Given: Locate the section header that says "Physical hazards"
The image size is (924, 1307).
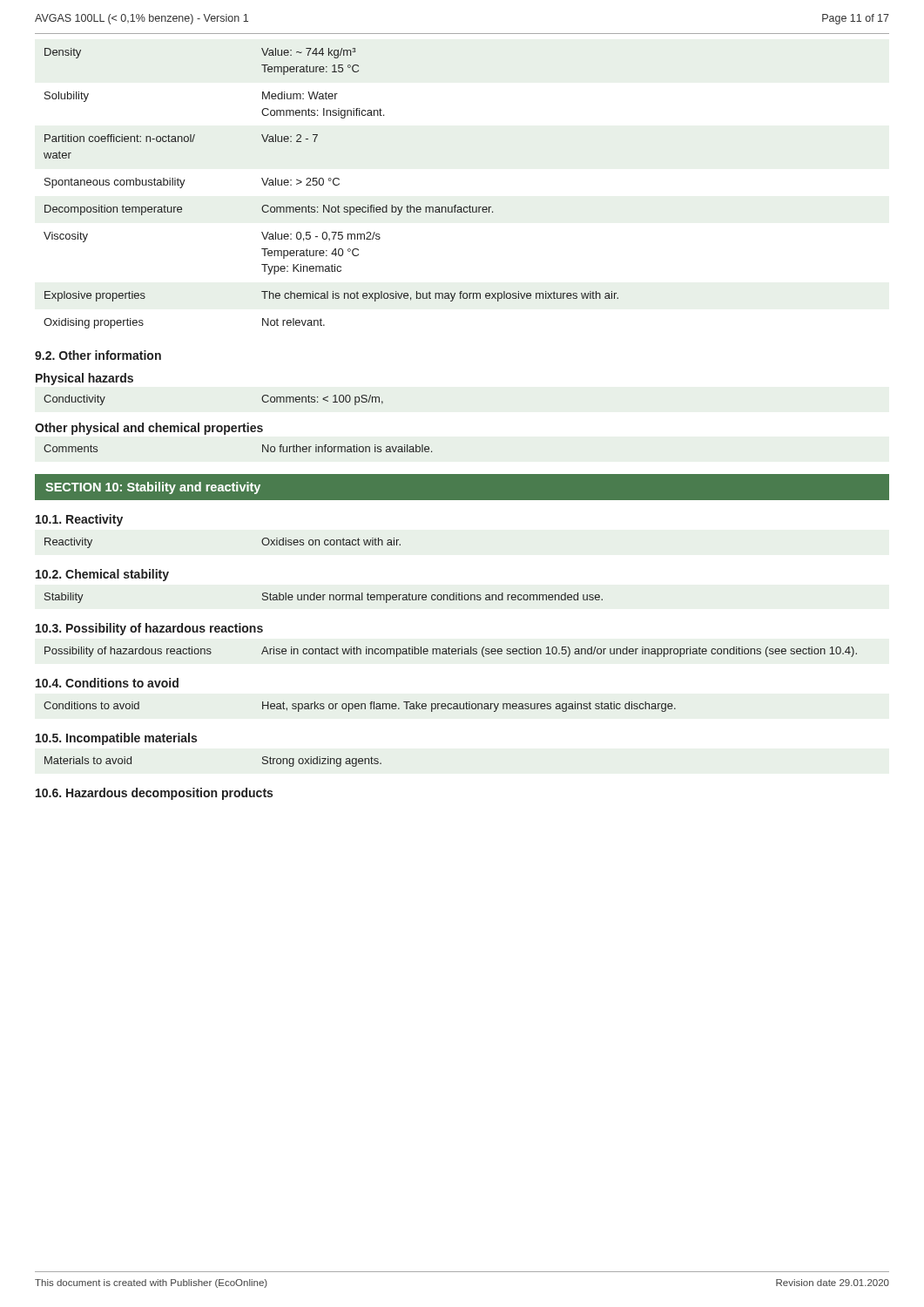Looking at the screenshot, I should click(84, 378).
